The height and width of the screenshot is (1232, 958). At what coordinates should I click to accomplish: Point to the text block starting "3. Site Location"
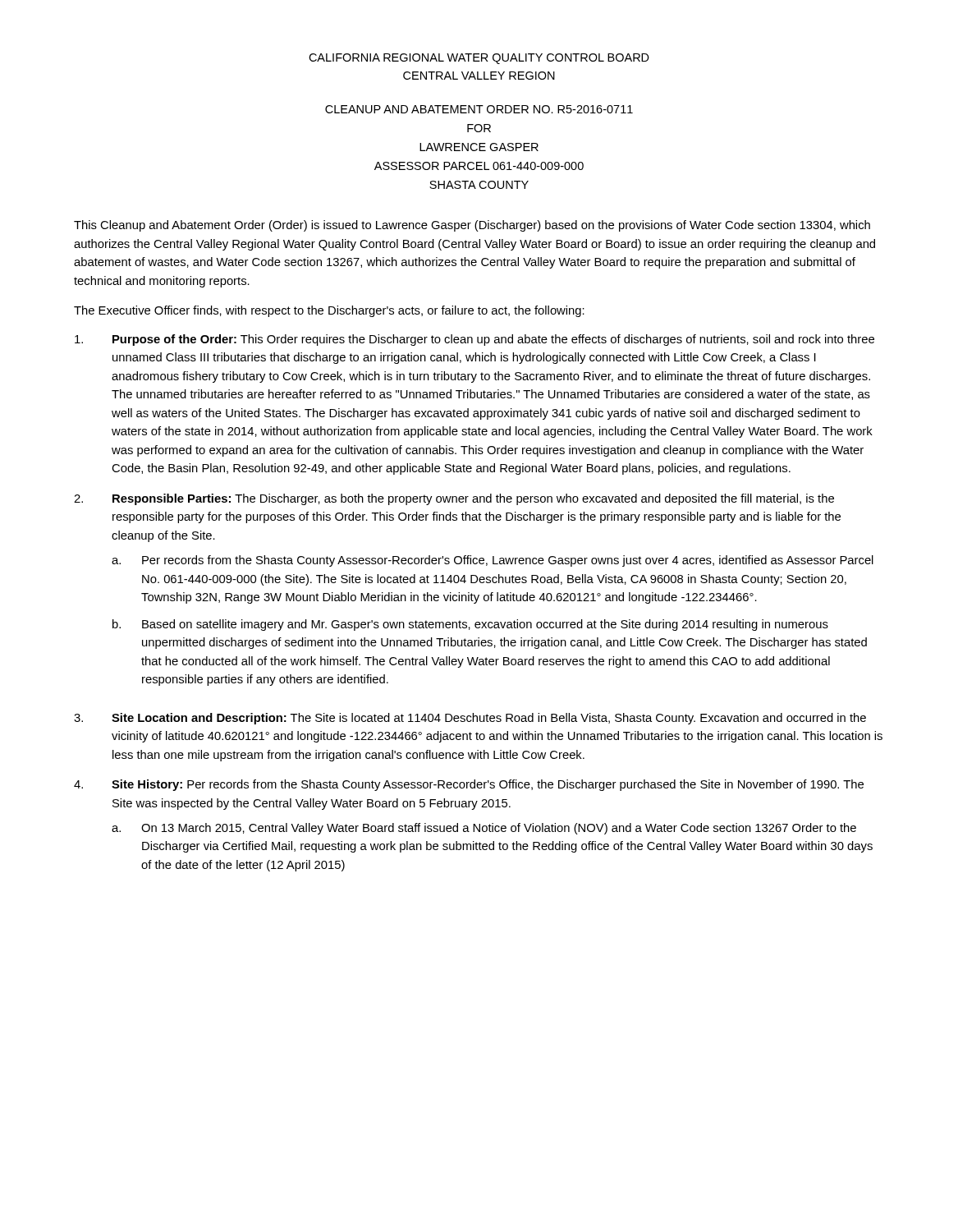(x=479, y=736)
